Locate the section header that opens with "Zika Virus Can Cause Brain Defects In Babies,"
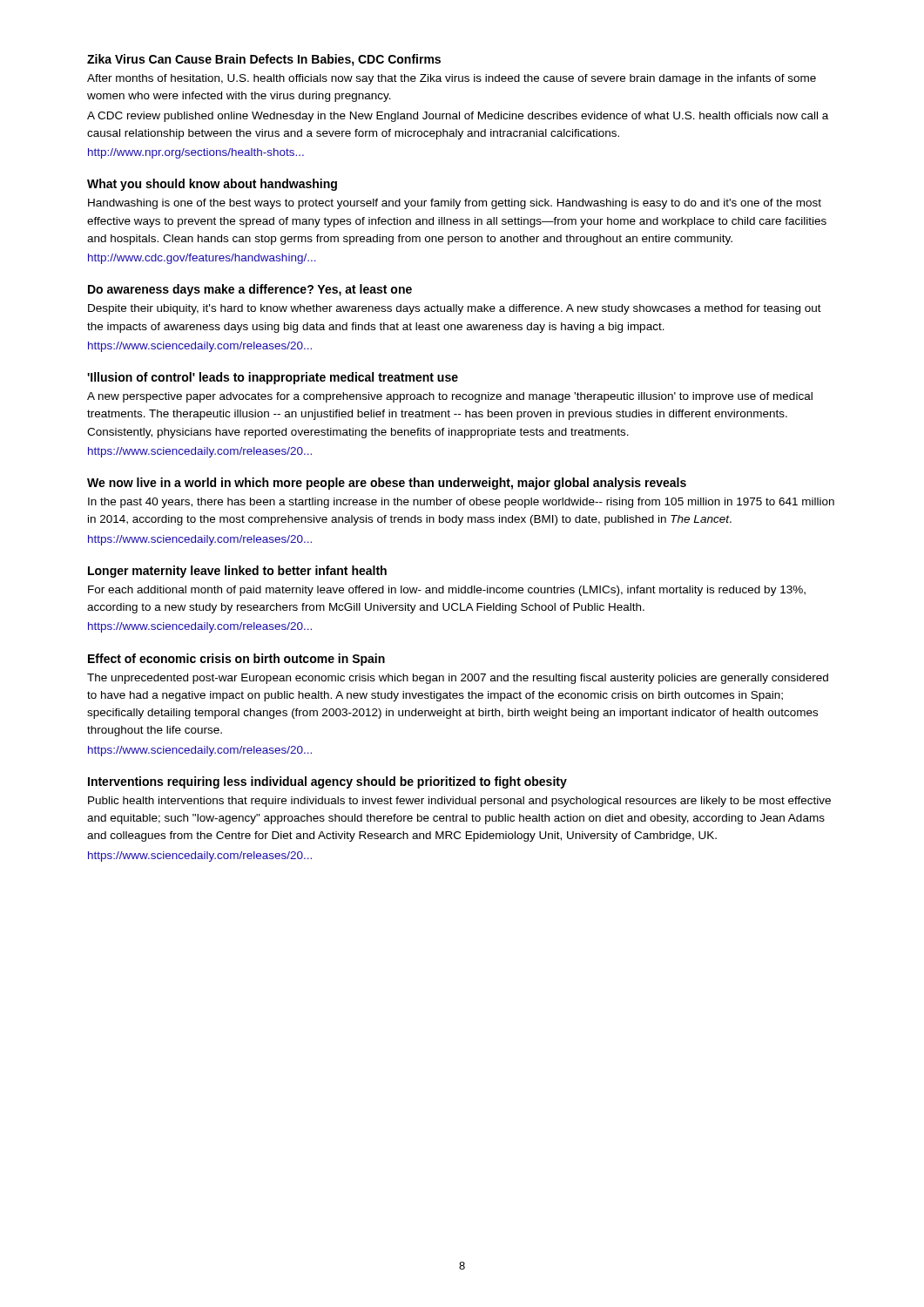 click(x=264, y=59)
